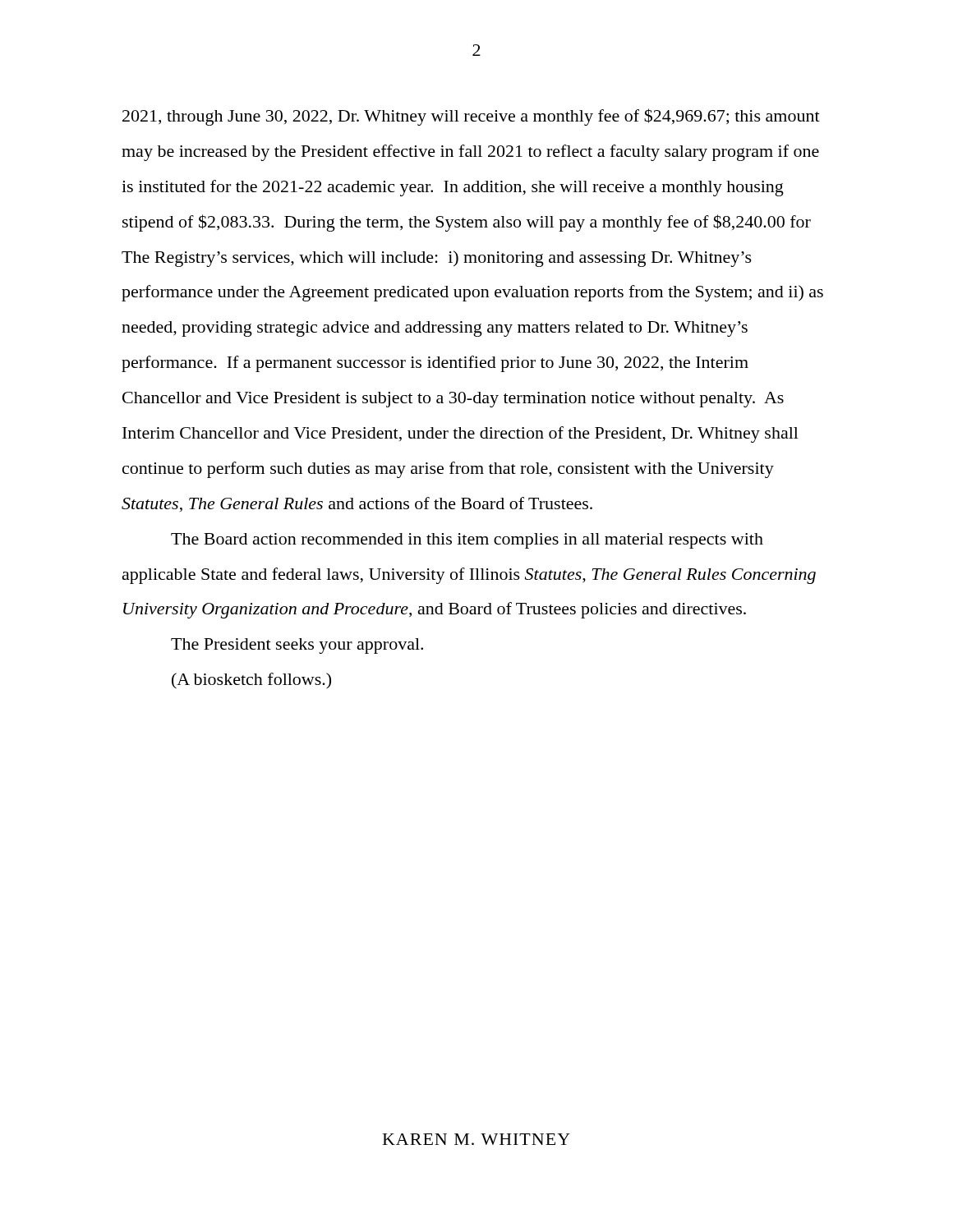Where is the passage that starts "2021, through June 30, 2022, Dr. Whitney"?
This screenshot has width=953, height=1232.
(x=476, y=398)
